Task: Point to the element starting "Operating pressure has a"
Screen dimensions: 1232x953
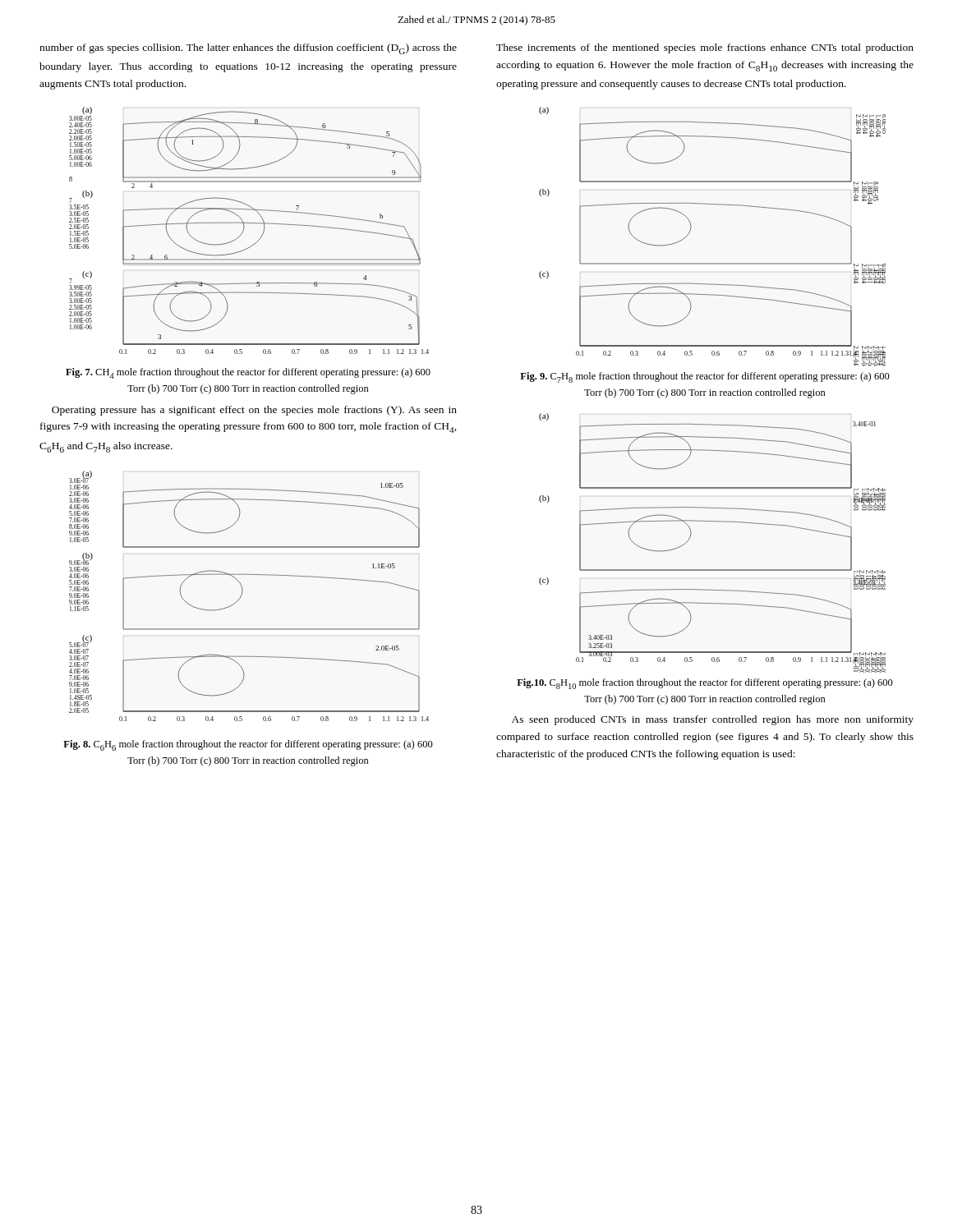Action: point(248,428)
